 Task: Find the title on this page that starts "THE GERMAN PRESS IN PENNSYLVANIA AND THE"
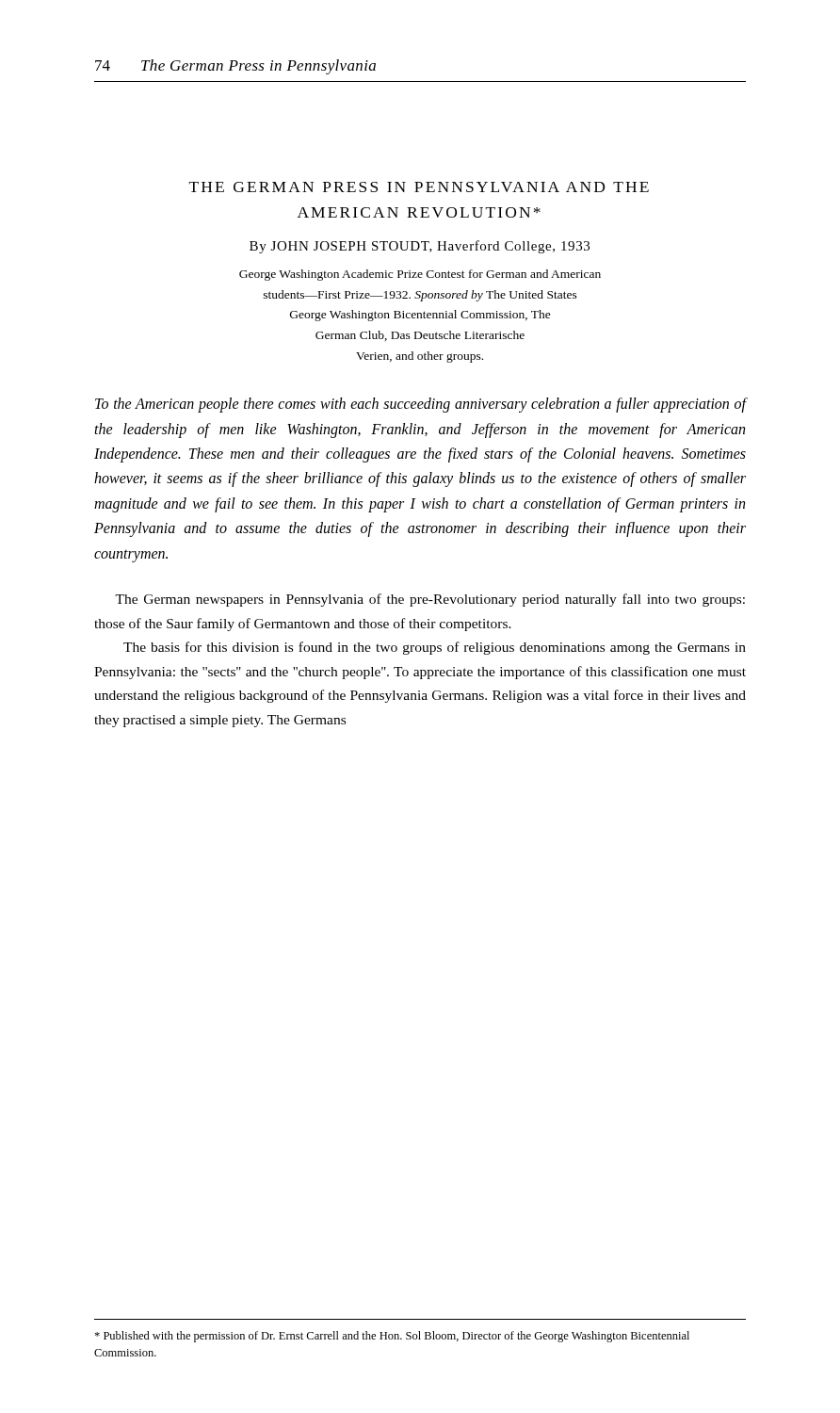coord(420,199)
